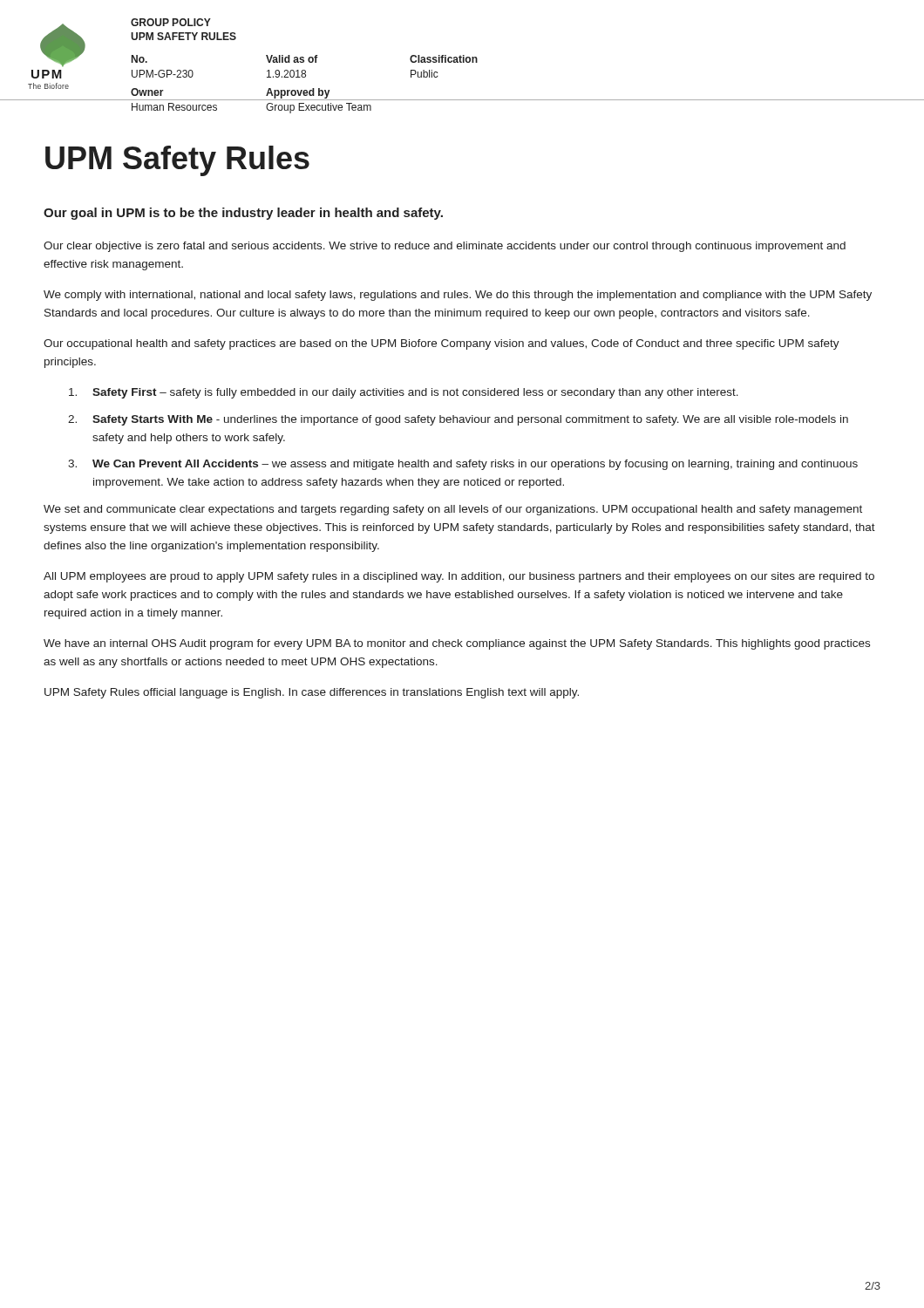This screenshot has height=1308, width=924.
Task: Click on the text starting "Safety First – safety"
Action: pos(462,393)
